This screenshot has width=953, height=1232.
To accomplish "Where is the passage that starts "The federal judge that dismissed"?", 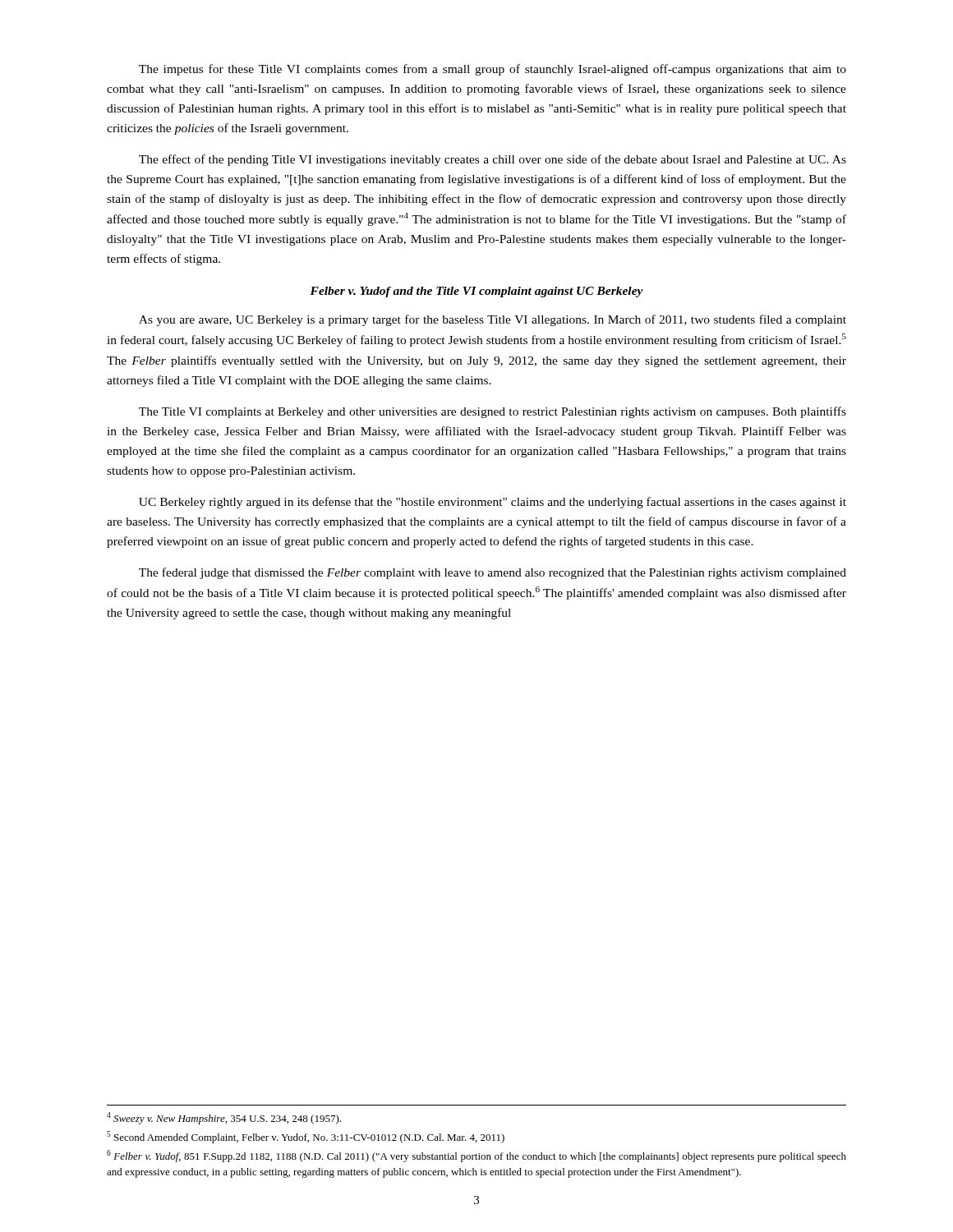I will pyautogui.click(x=476, y=592).
